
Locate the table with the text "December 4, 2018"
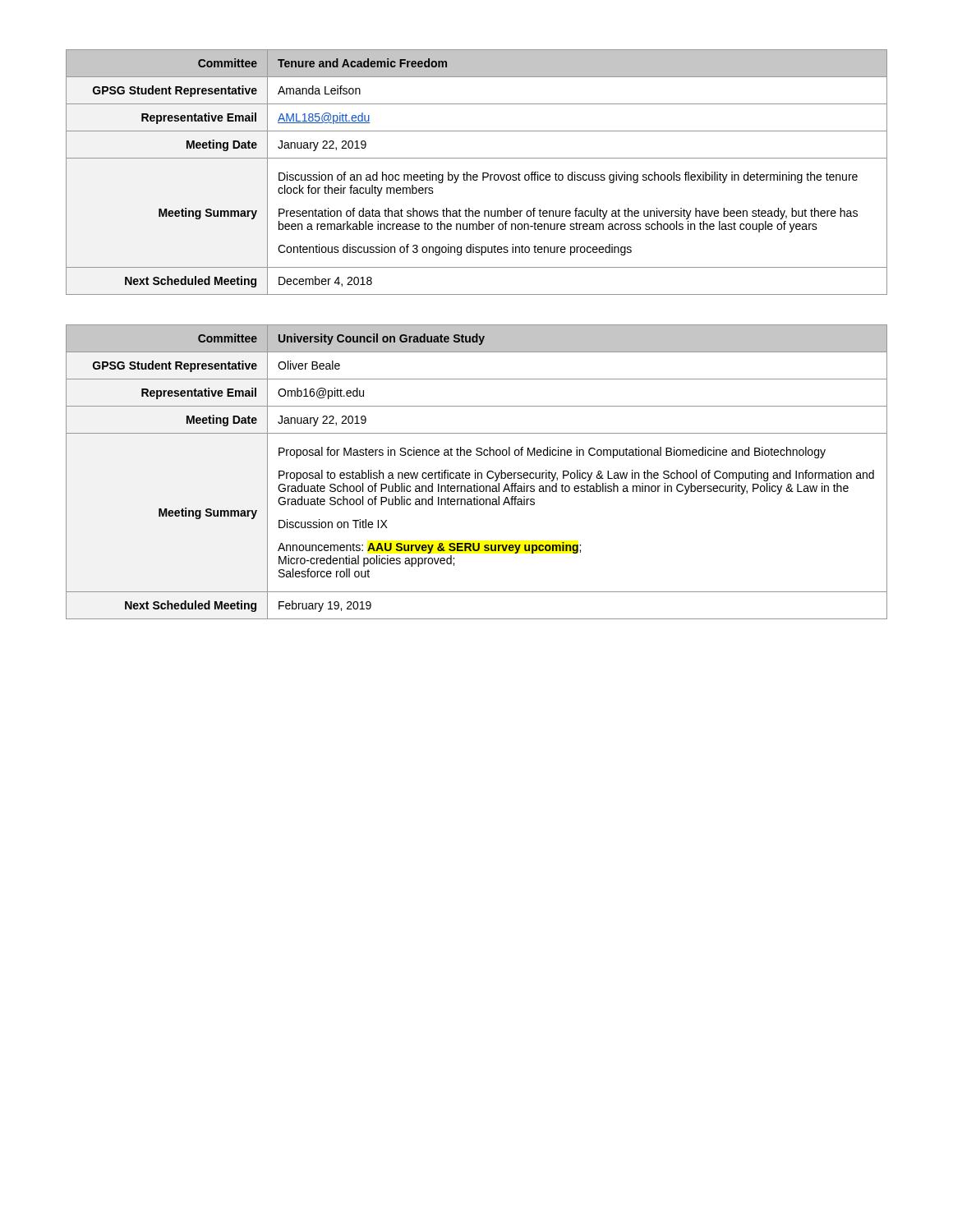pyautogui.click(x=476, y=172)
